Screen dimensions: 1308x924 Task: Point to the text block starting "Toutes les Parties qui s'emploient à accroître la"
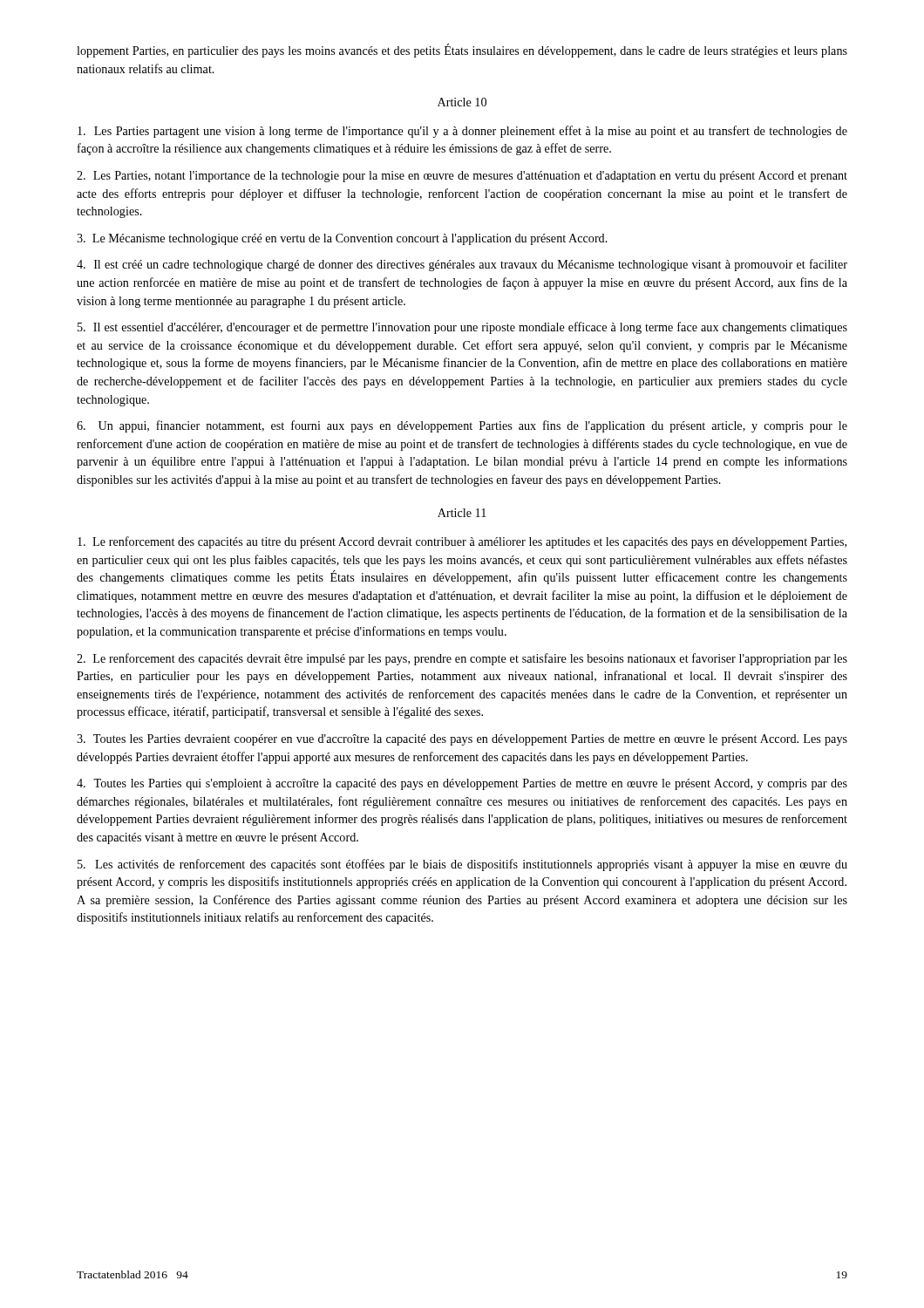coord(462,810)
